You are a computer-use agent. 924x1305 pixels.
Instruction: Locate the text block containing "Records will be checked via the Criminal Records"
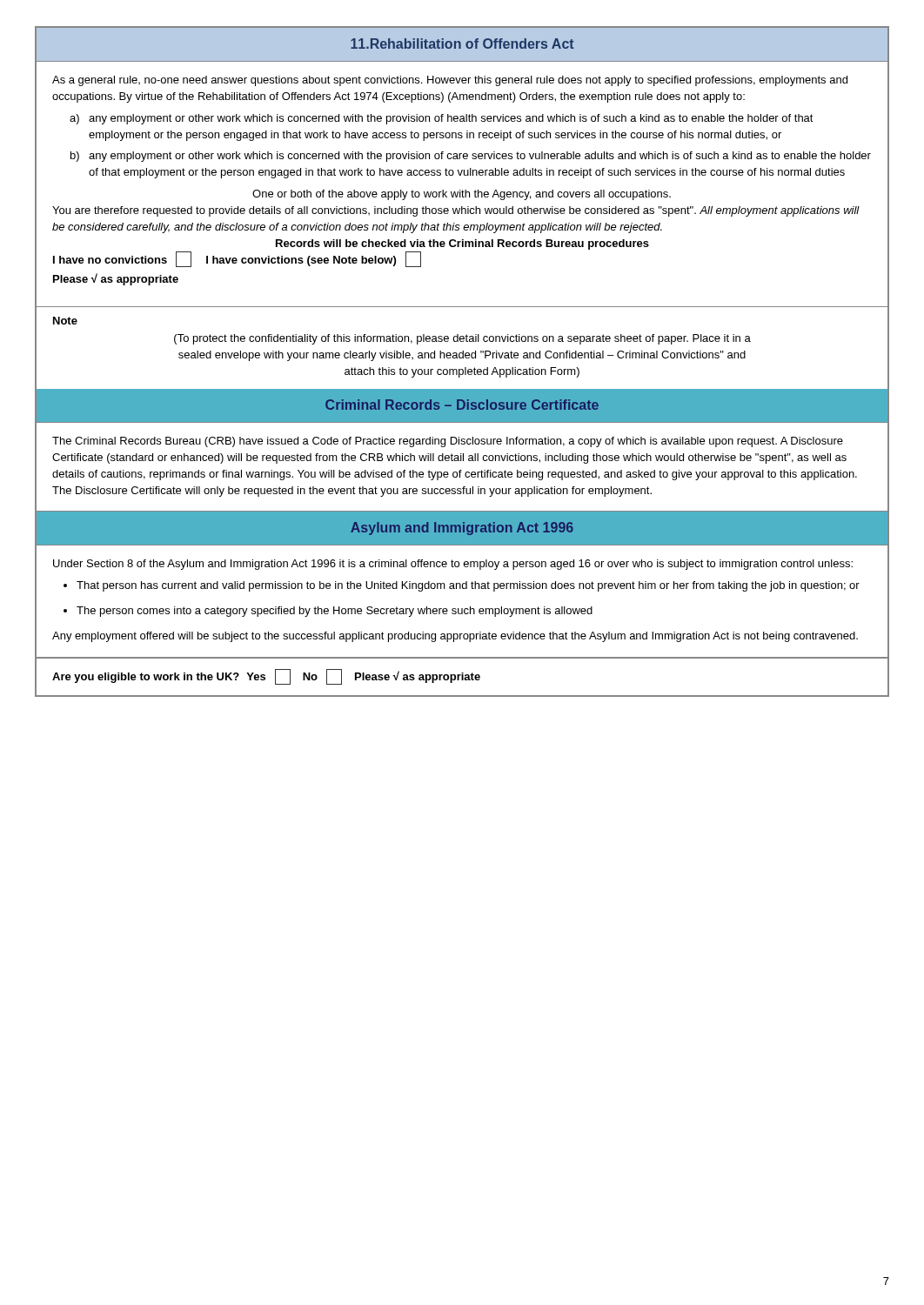point(462,244)
